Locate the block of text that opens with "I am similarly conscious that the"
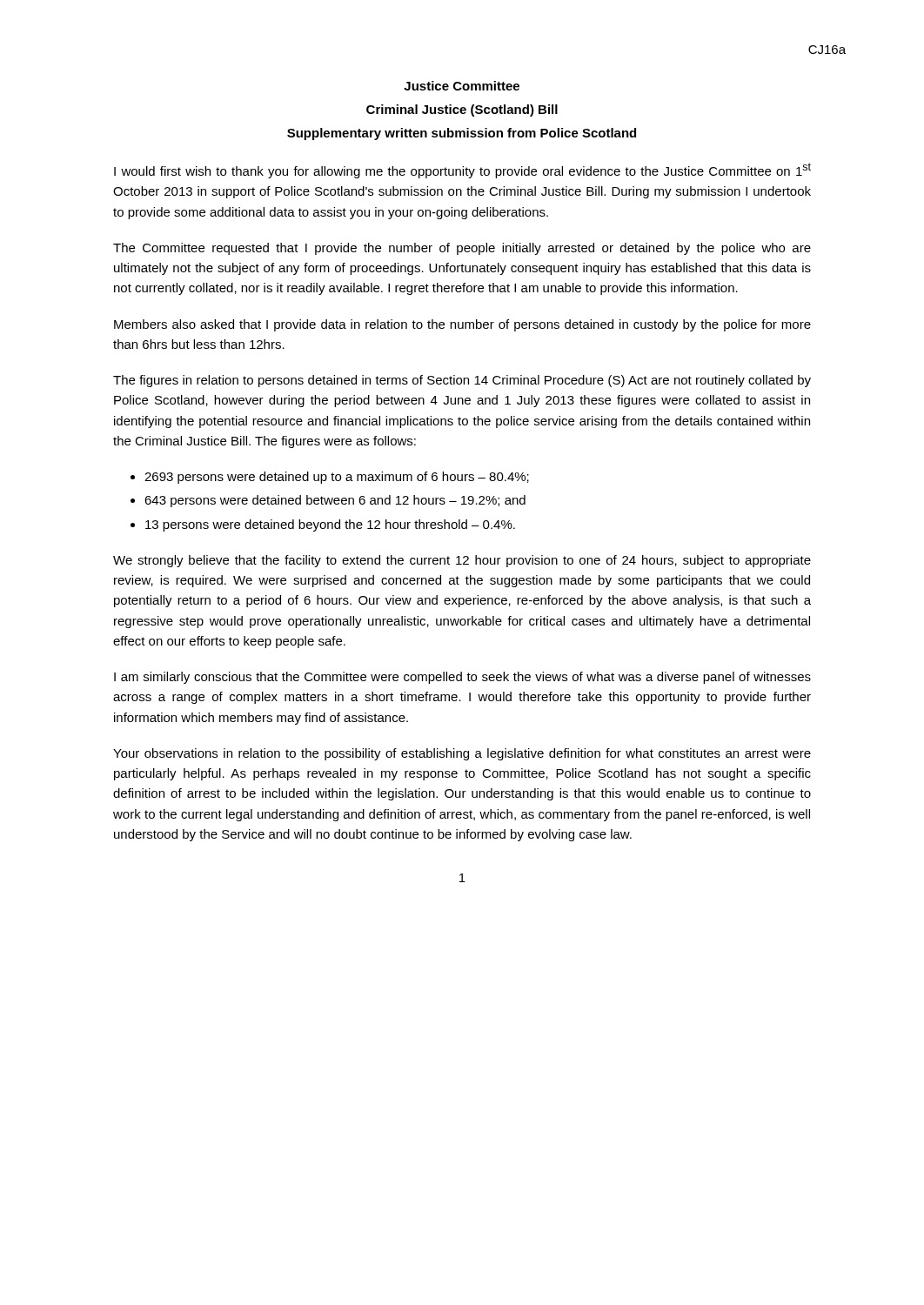924x1305 pixels. [462, 697]
